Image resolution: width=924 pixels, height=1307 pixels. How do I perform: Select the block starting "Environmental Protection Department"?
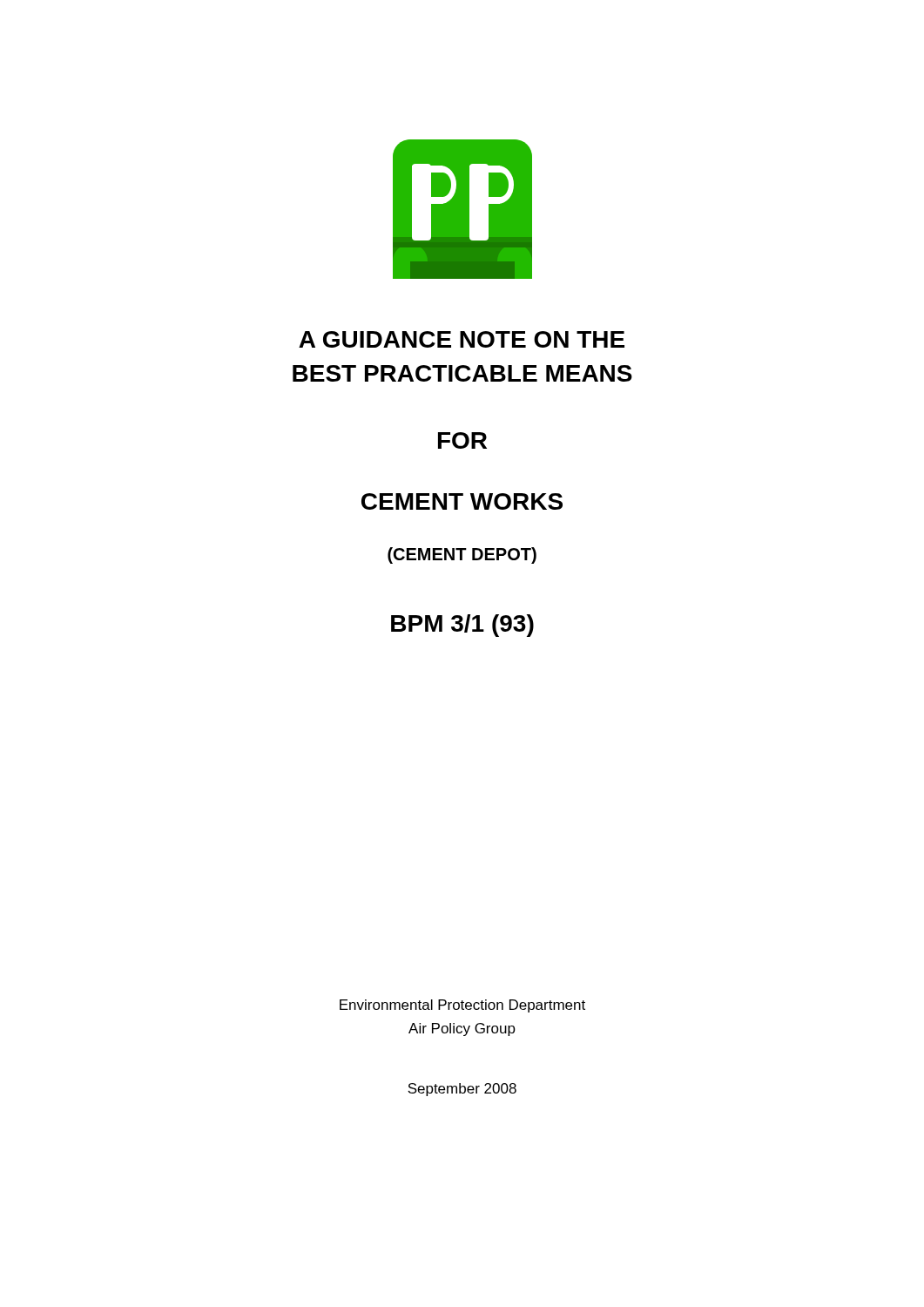coord(462,1017)
